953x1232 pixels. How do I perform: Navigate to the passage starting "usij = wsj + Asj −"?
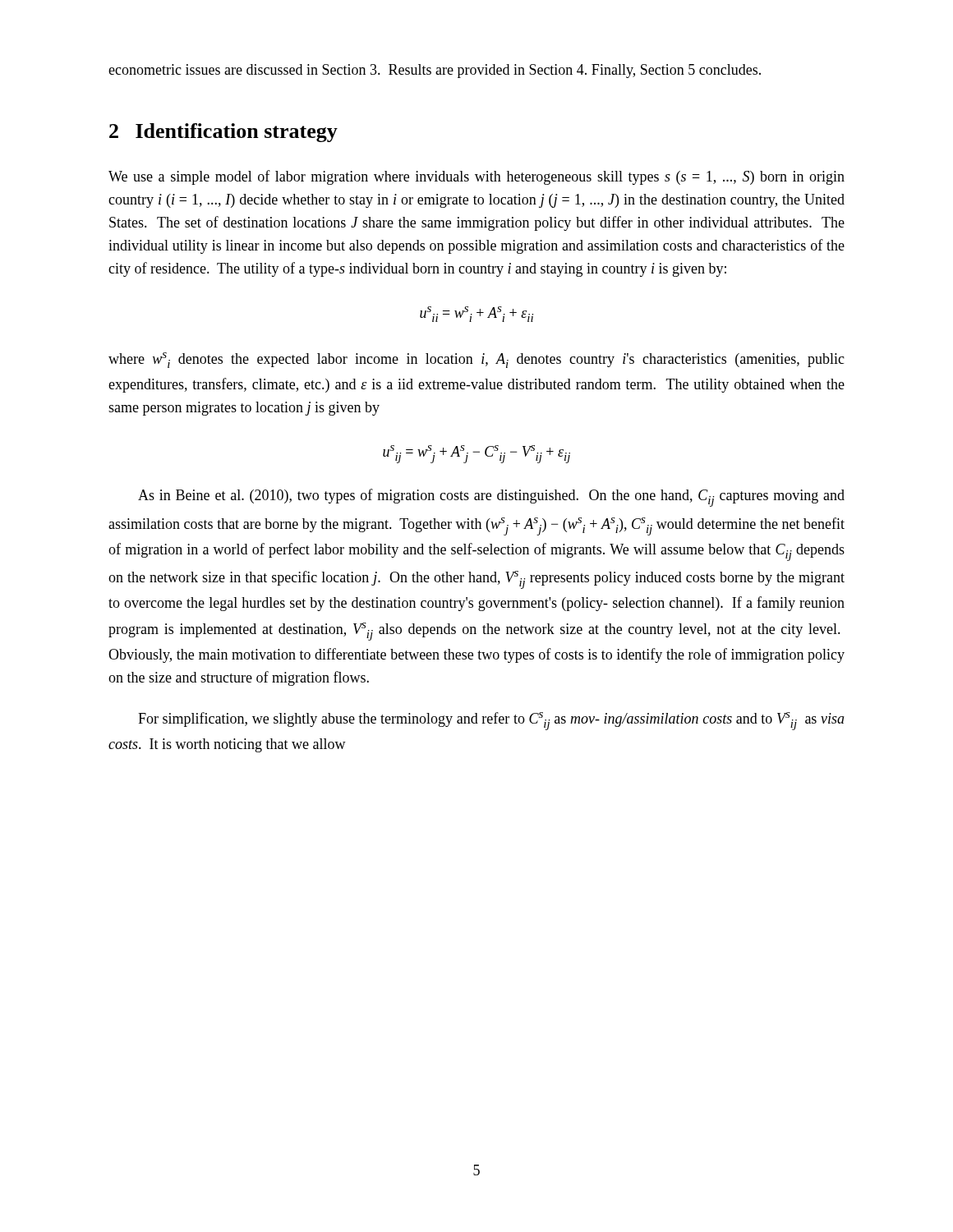[476, 452]
